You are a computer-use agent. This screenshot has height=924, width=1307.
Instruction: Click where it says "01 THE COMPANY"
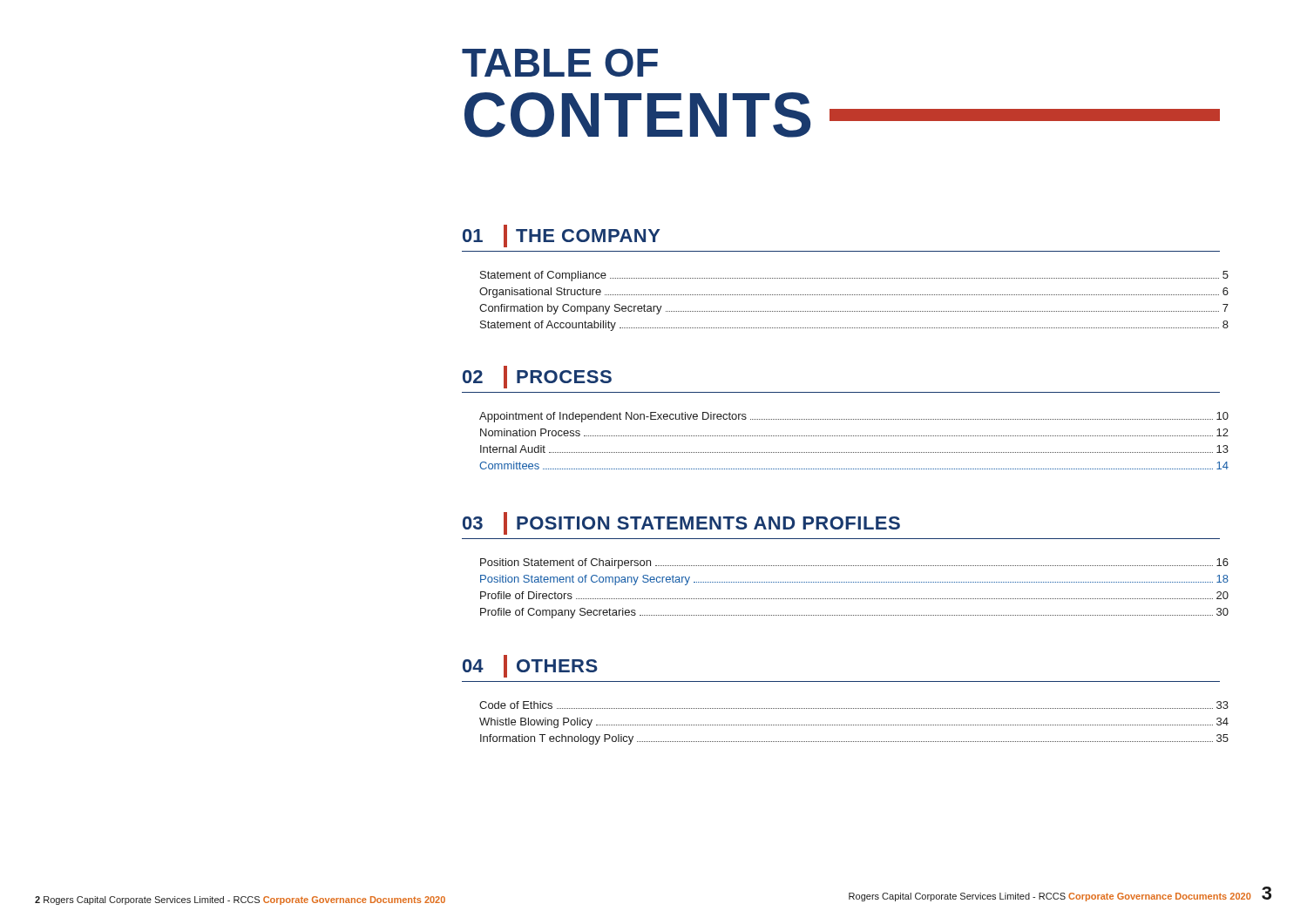pos(841,238)
